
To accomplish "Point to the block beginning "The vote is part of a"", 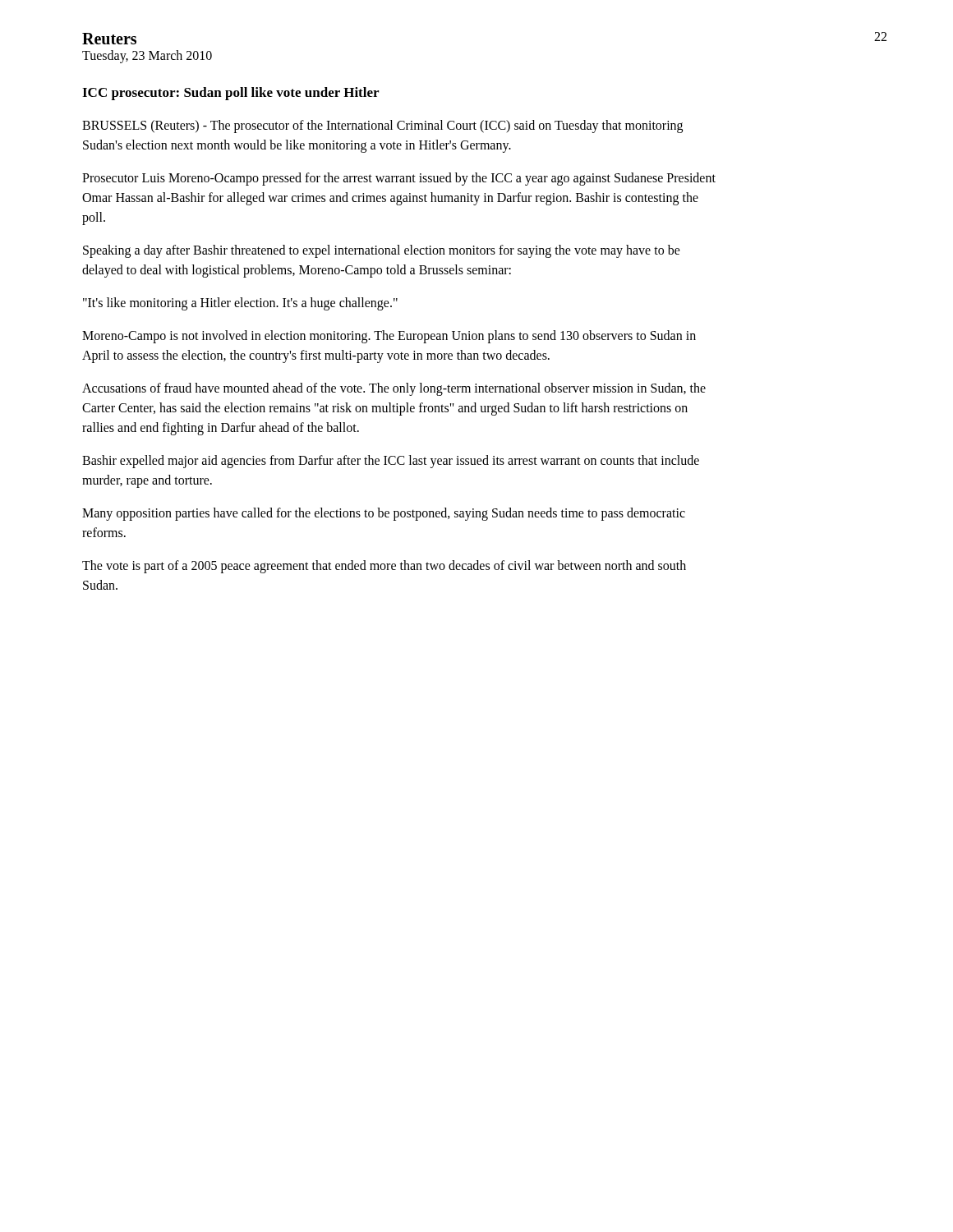I will coord(403,576).
